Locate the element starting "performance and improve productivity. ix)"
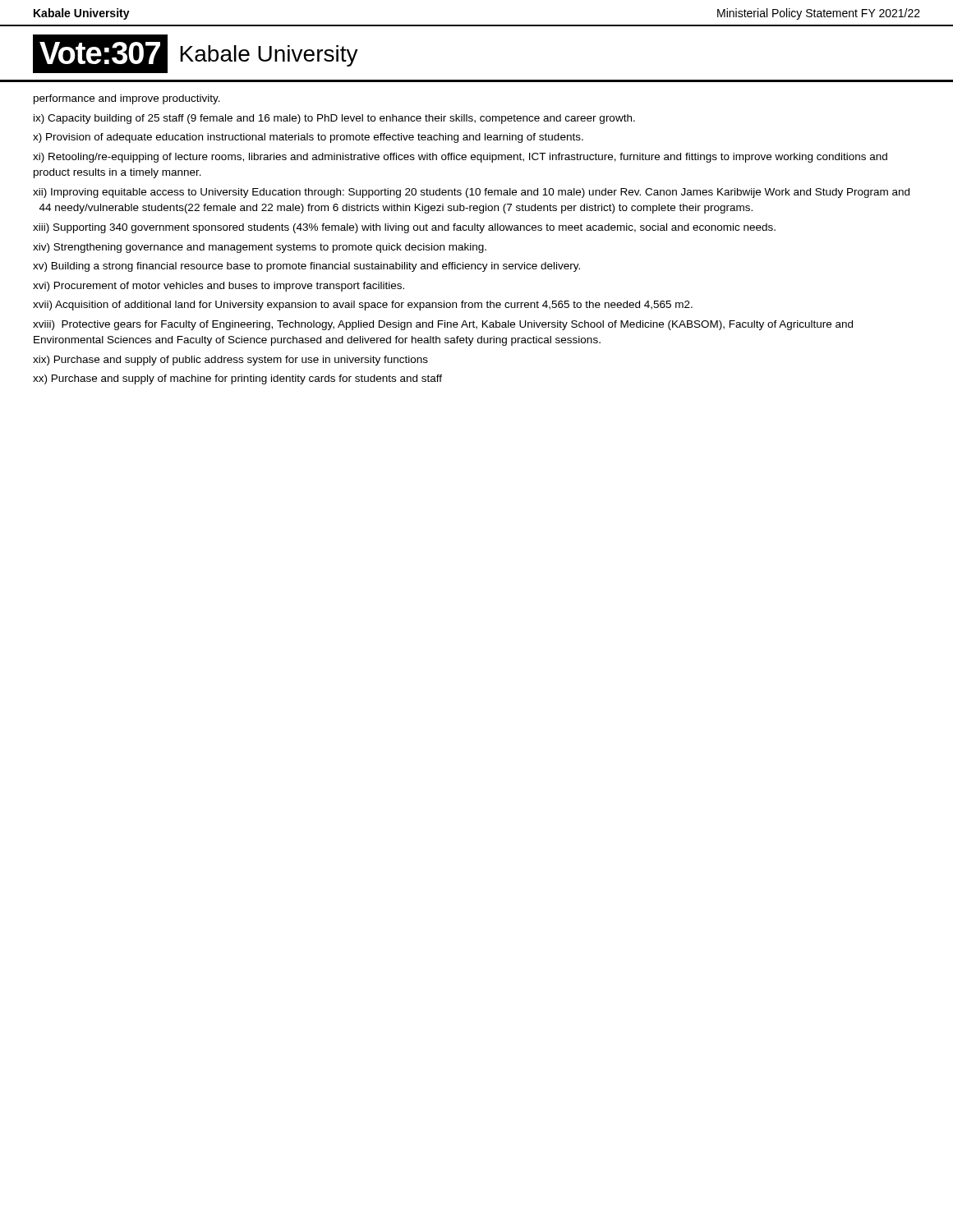The image size is (953, 1232). 476,239
